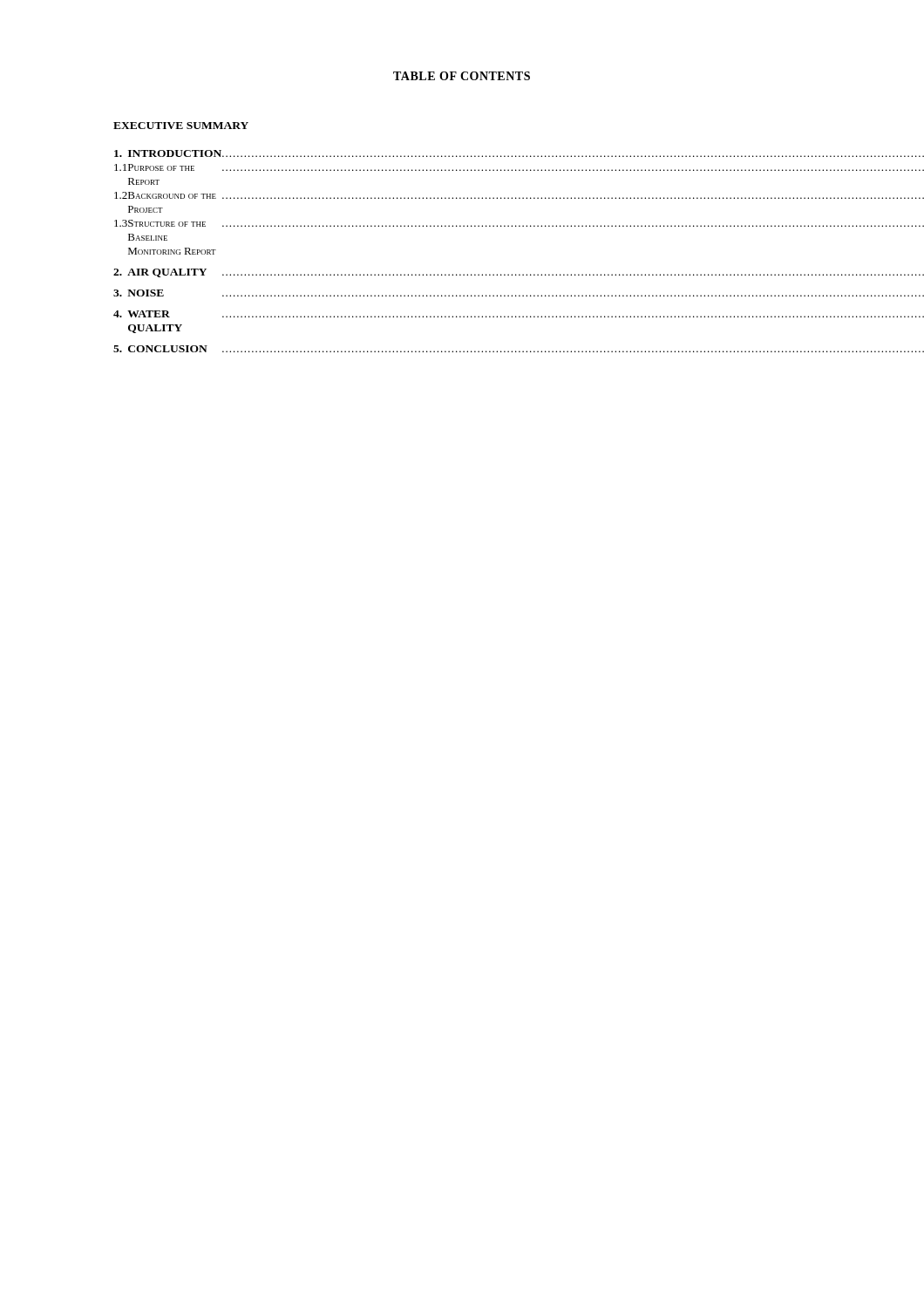Point to the passage starting "3. NOISE 7"
Viewport: 924px width, 1308px height.
[x=519, y=293]
